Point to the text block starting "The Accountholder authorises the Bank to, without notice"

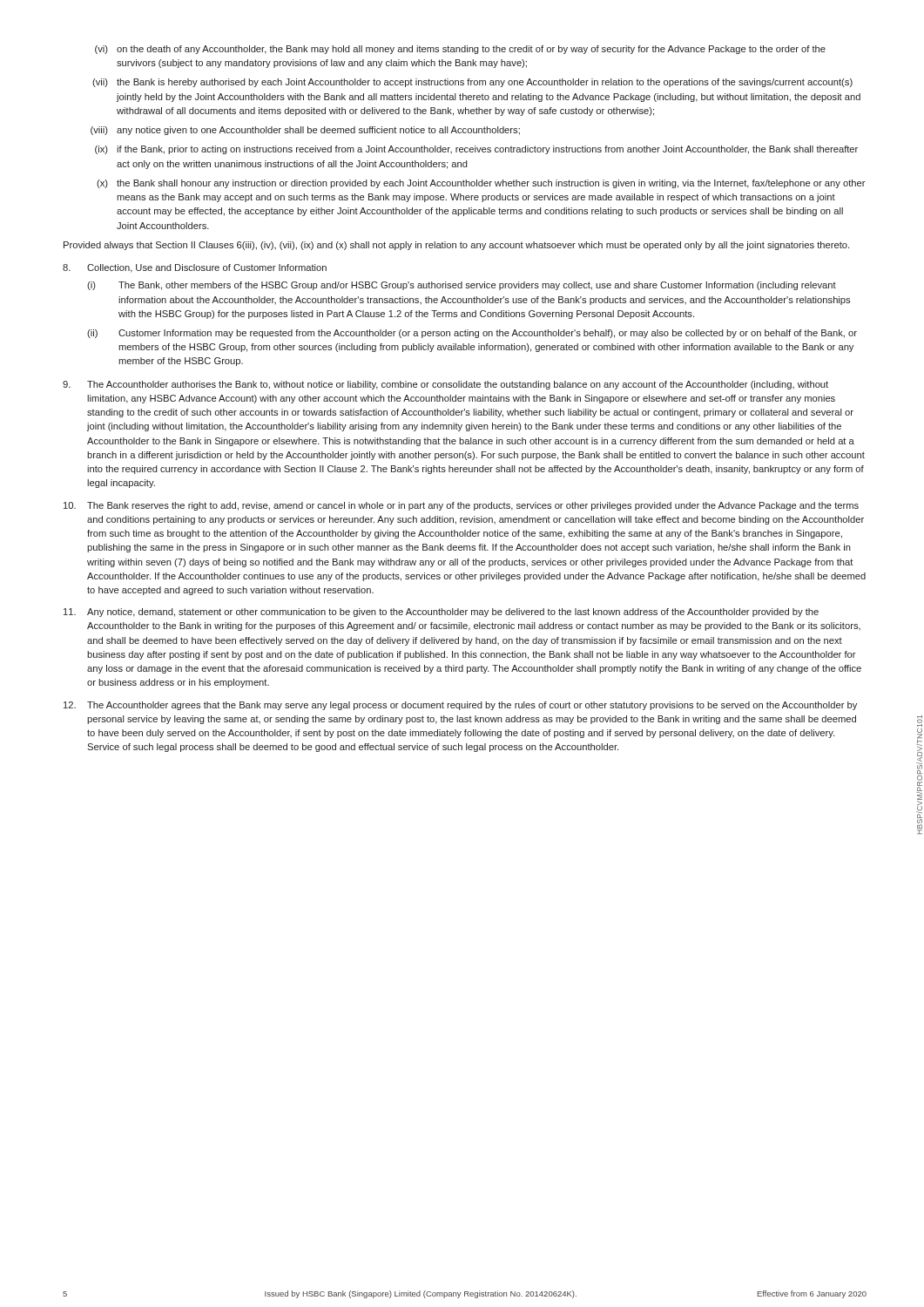pos(465,434)
